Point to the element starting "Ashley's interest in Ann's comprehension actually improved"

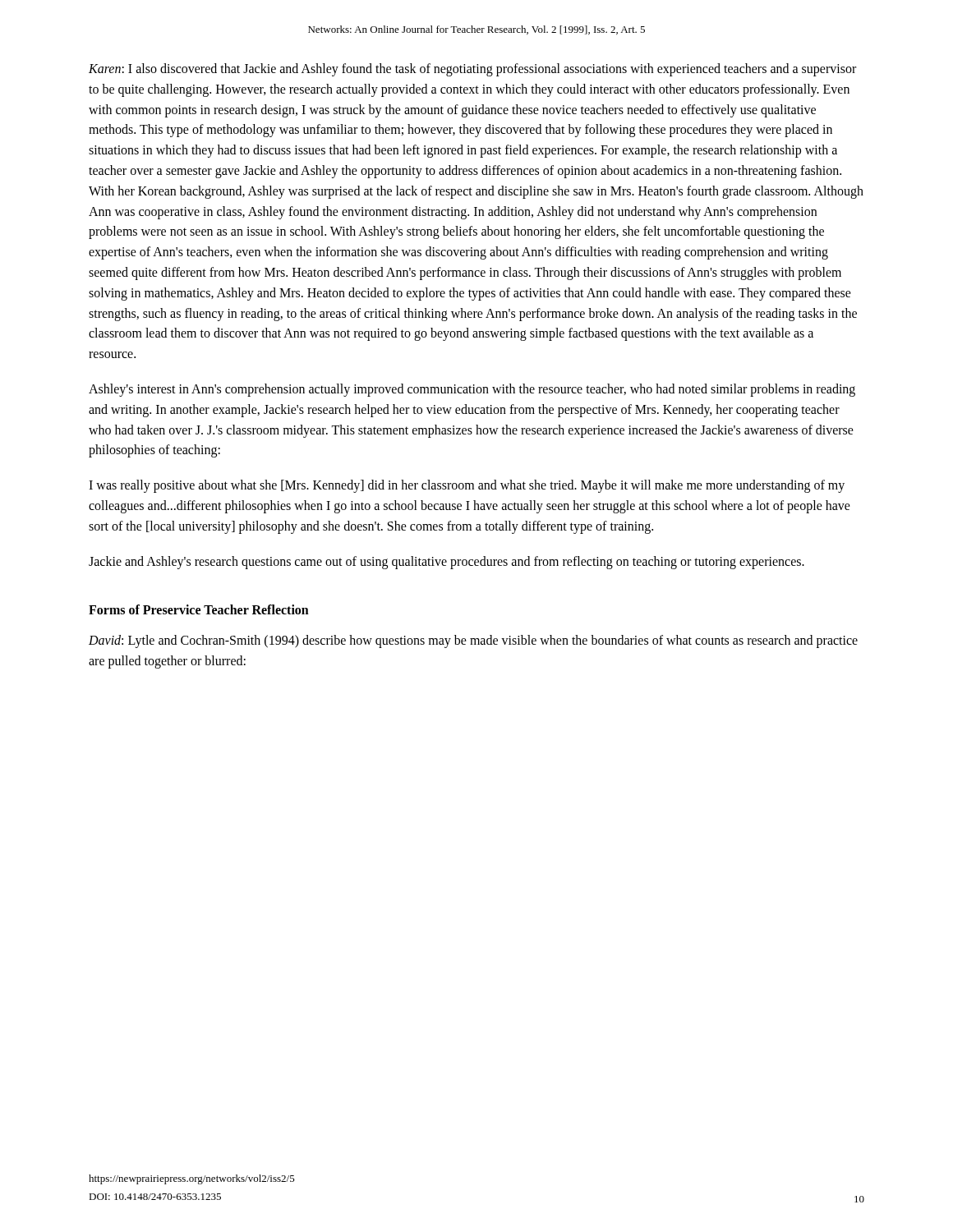[476, 420]
